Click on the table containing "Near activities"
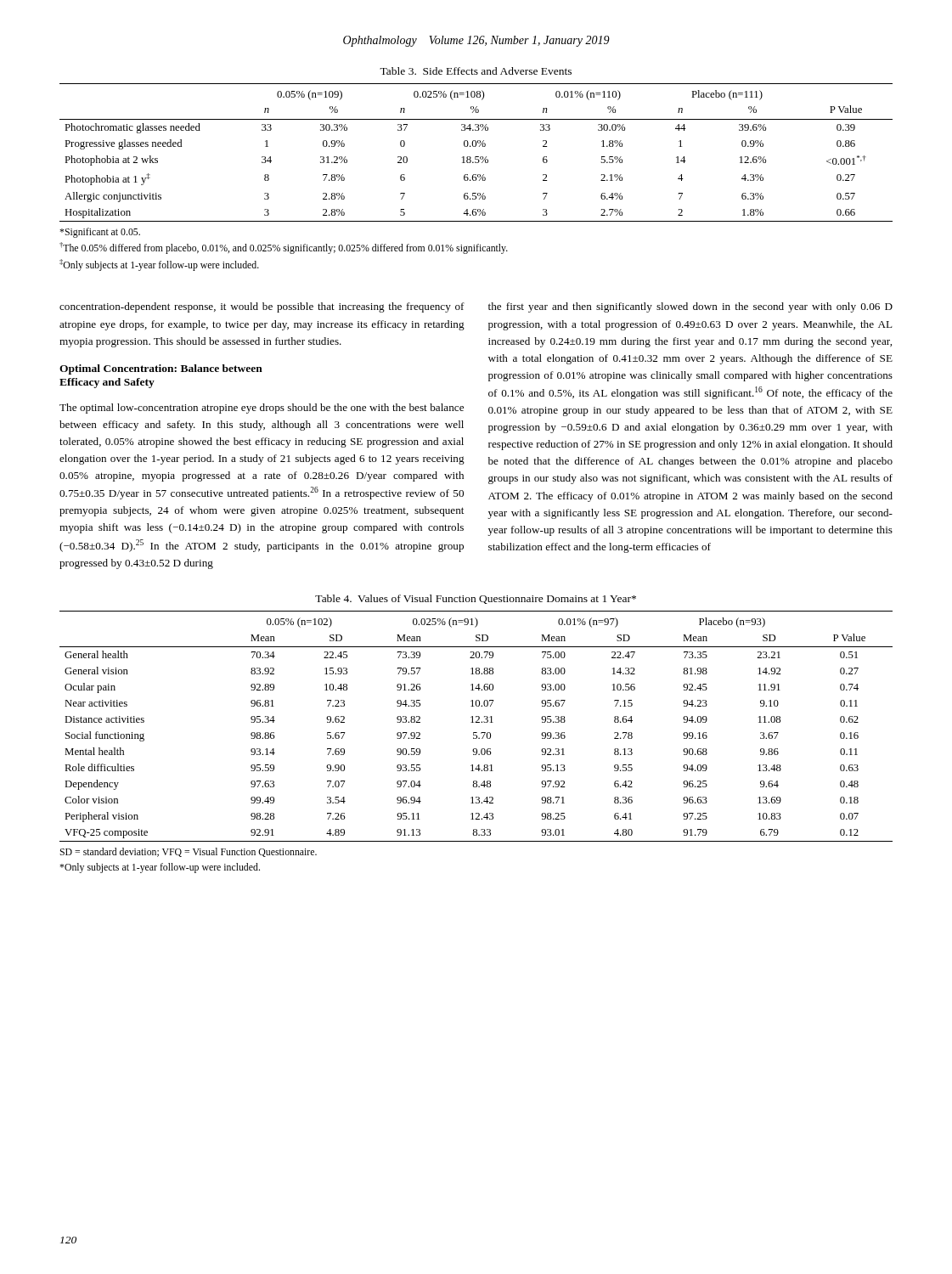The image size is (952, 1274). 476,726
